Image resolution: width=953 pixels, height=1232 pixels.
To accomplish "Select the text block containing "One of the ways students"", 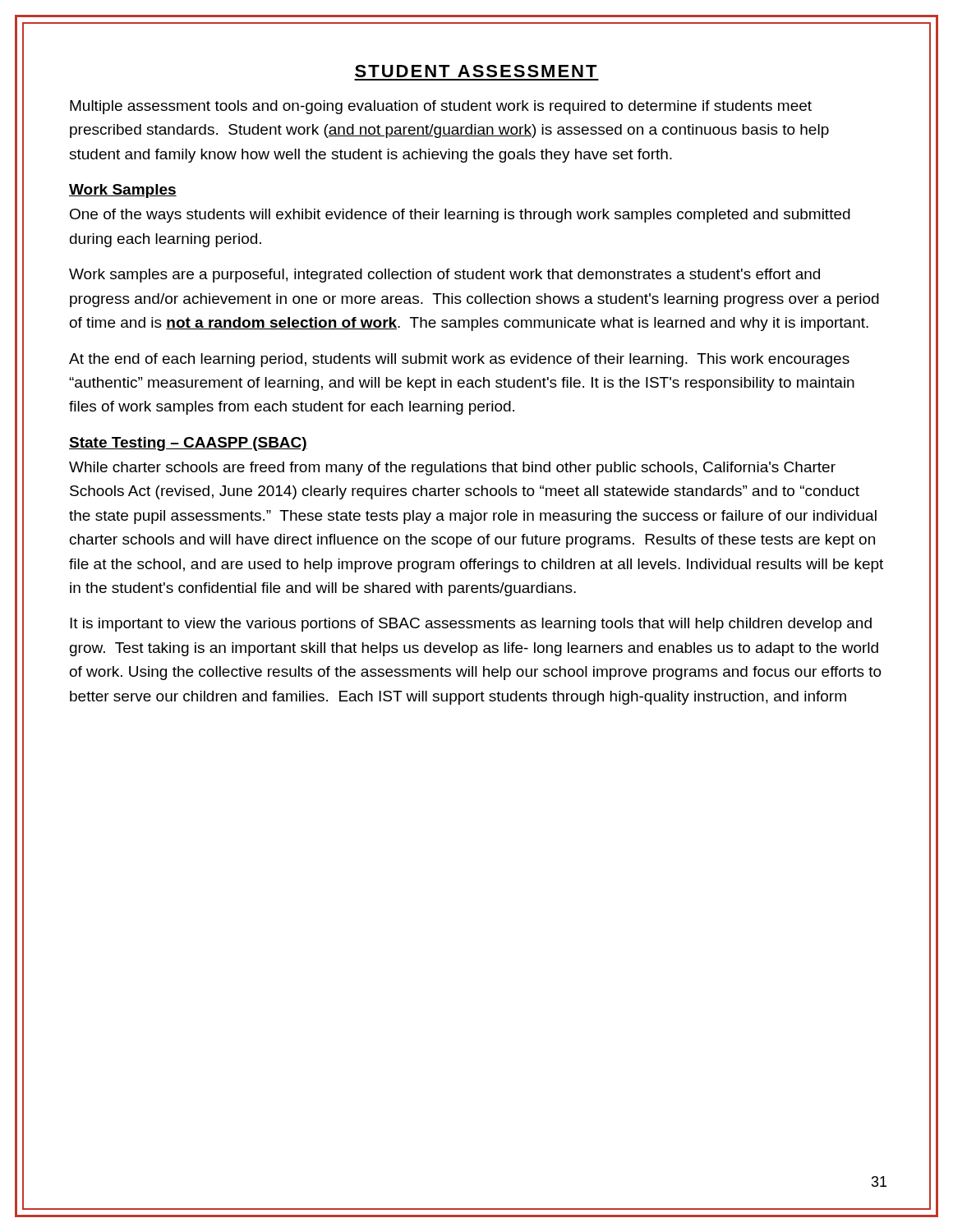I will (x=460, y=226).
